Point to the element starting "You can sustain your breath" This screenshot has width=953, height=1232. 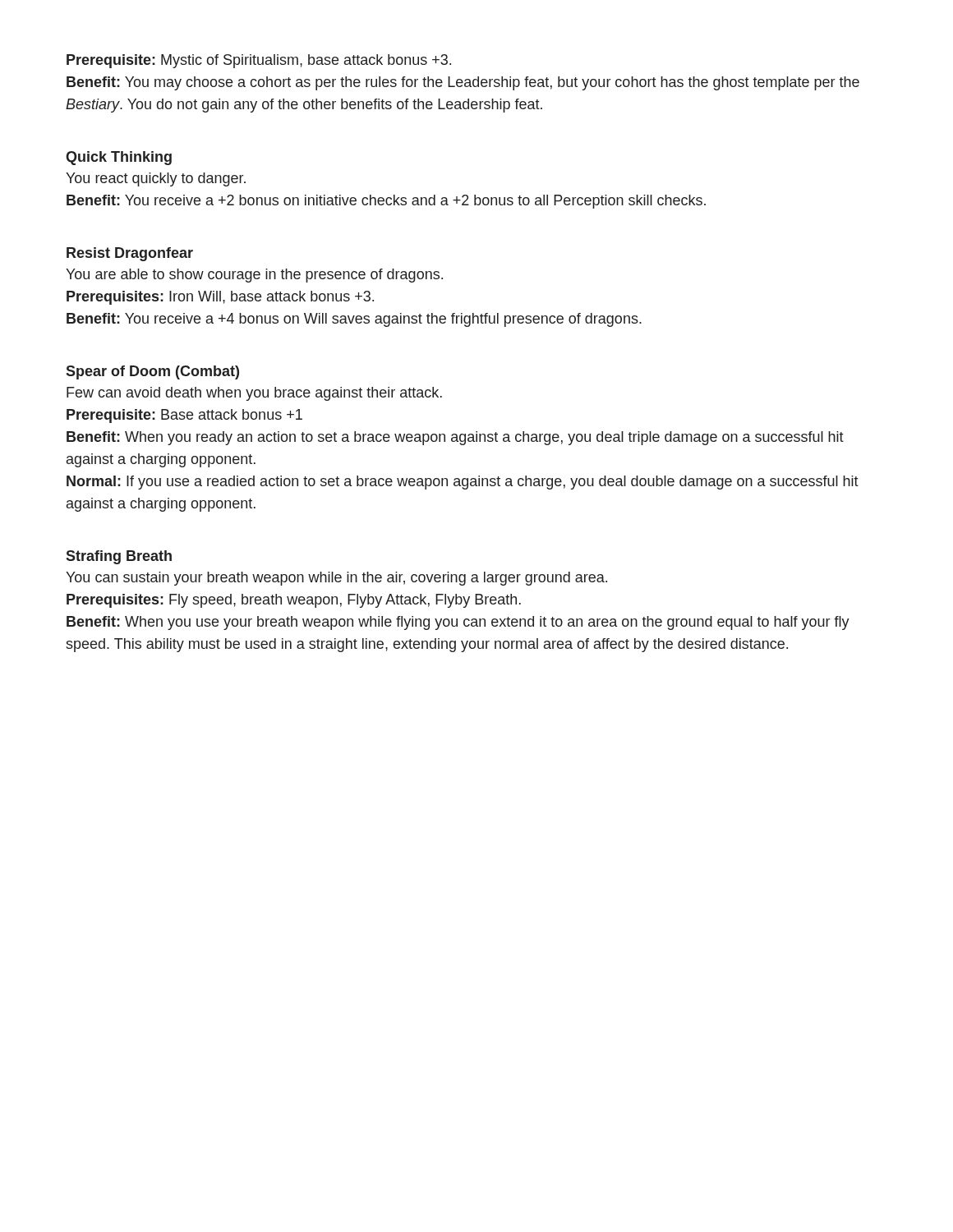click(464, 611)
